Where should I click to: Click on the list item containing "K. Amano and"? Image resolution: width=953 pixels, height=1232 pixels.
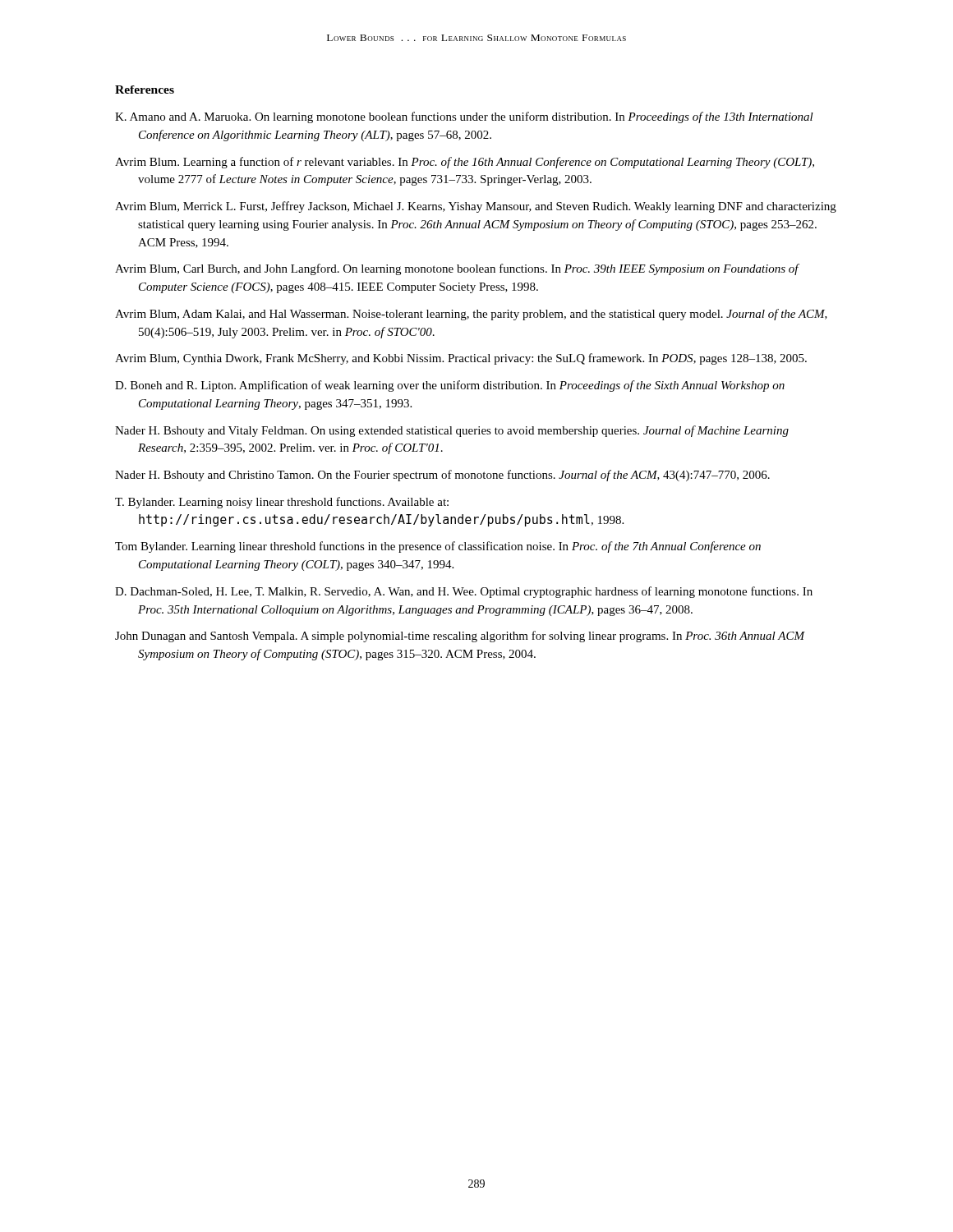(476, 126)
